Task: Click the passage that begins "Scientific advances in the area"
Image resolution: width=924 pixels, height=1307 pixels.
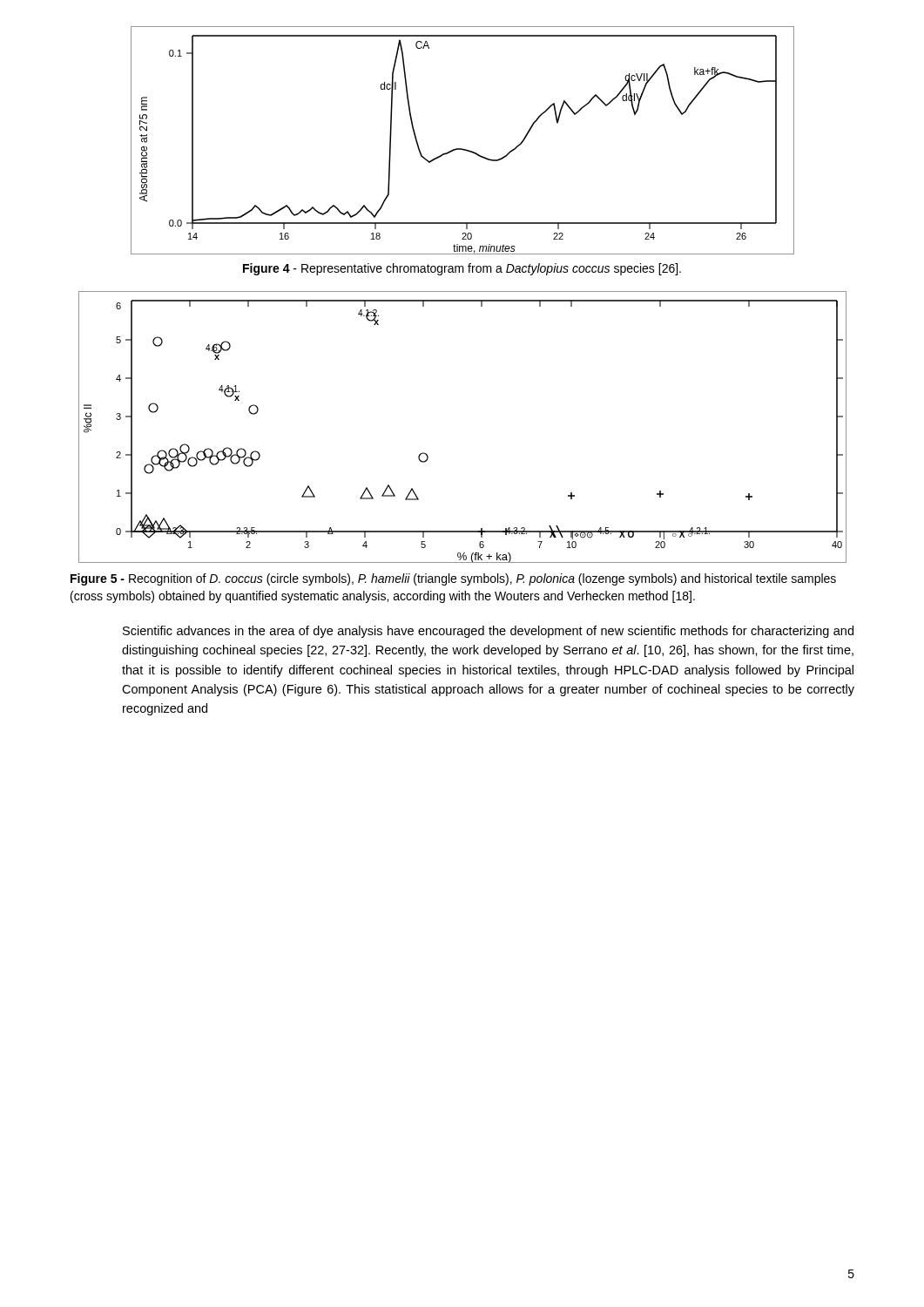Action: tap(488, 670)
